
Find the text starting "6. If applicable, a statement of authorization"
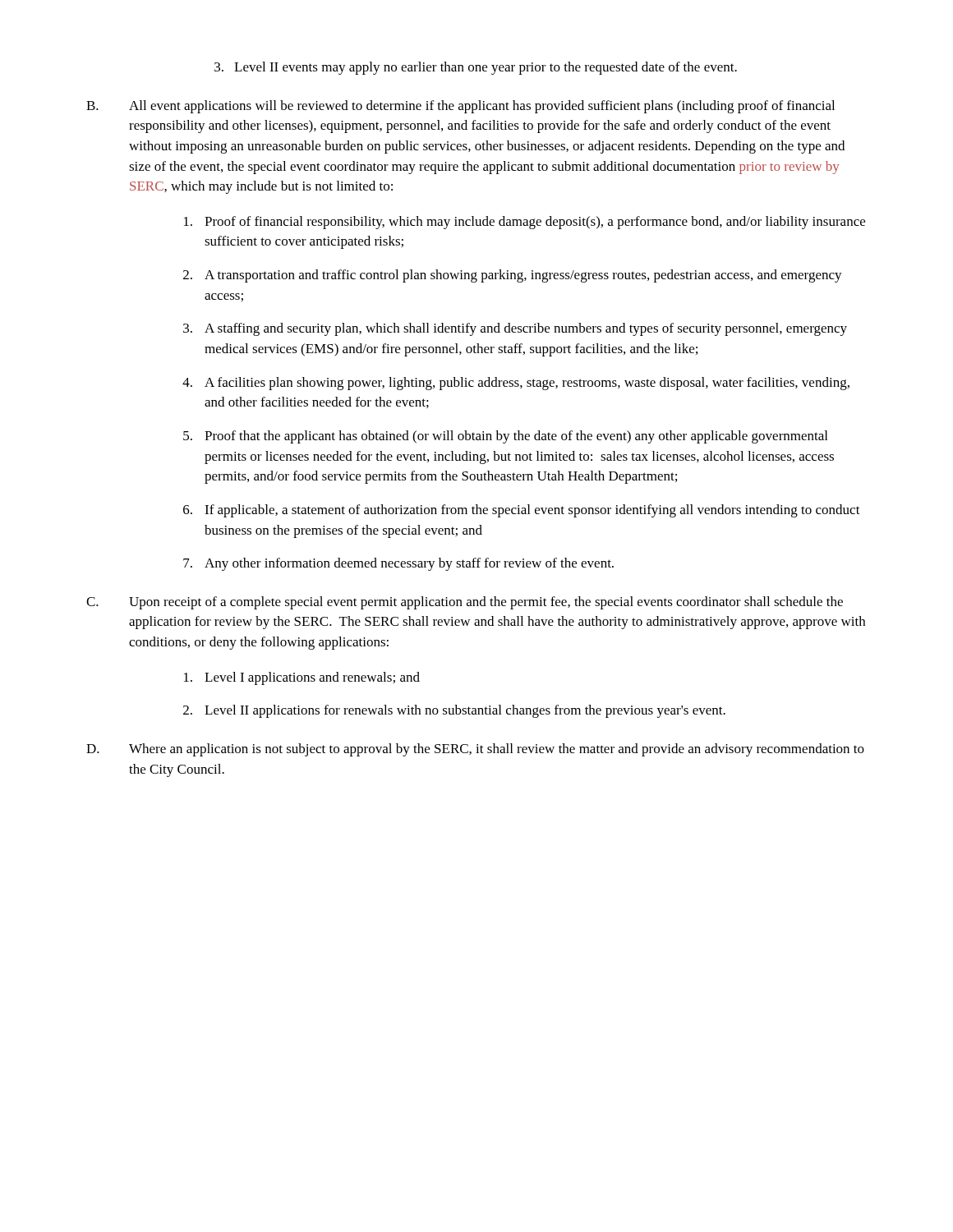[513, 520]
